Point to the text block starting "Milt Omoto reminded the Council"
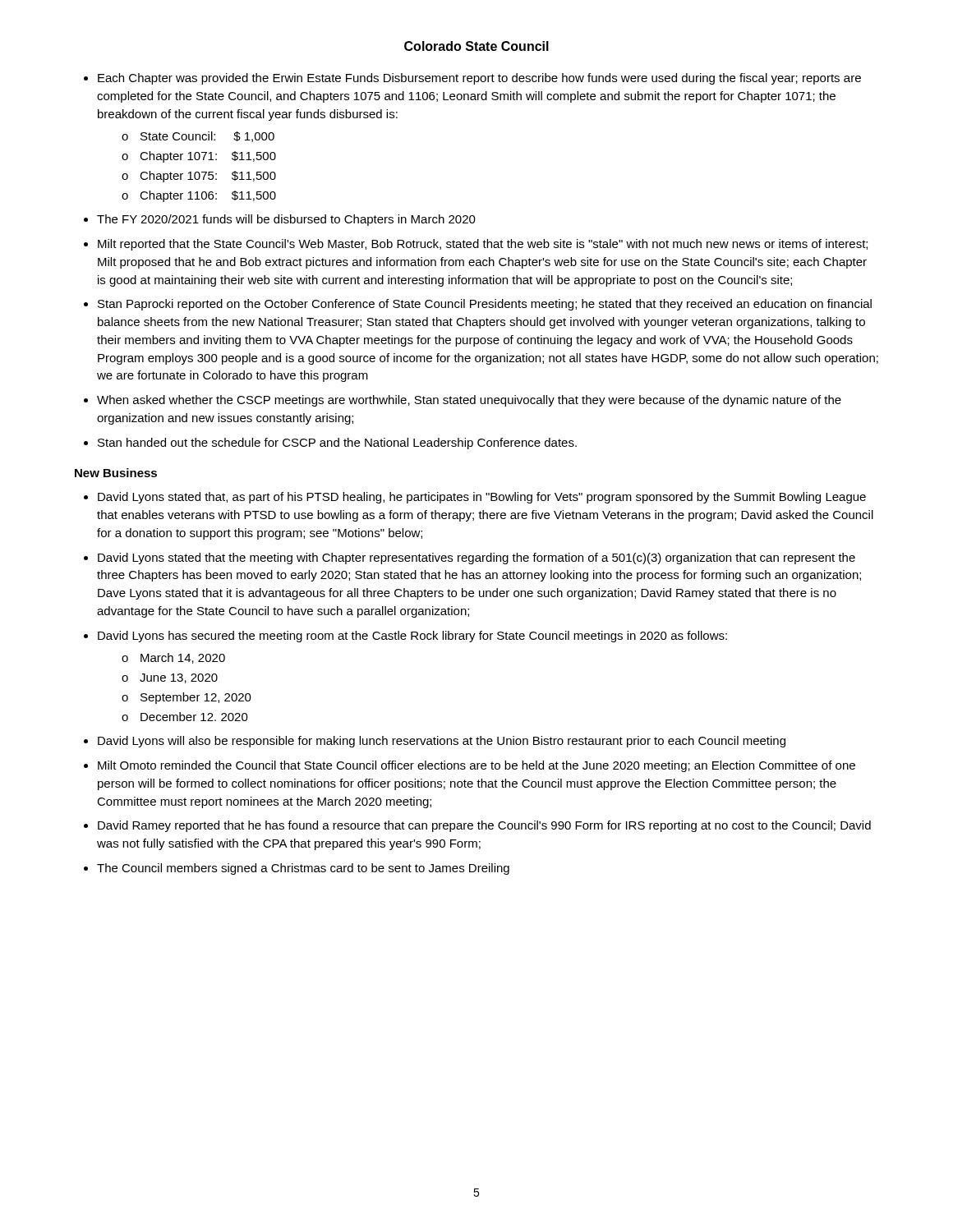The image size is (953, 1232). (476, 783)
